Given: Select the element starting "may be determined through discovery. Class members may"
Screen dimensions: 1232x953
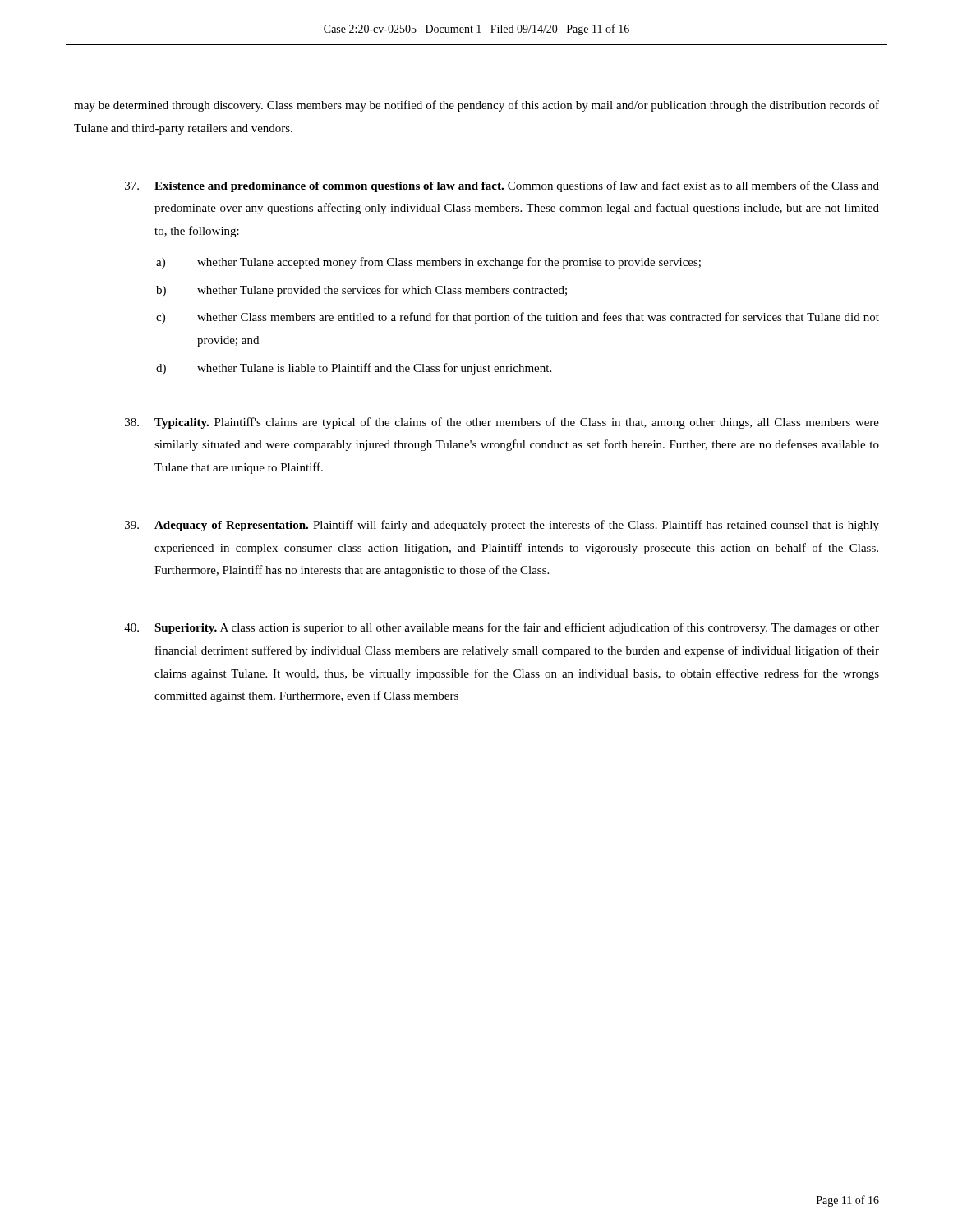Looking at the screenshot, I should [x=476, y=117].
